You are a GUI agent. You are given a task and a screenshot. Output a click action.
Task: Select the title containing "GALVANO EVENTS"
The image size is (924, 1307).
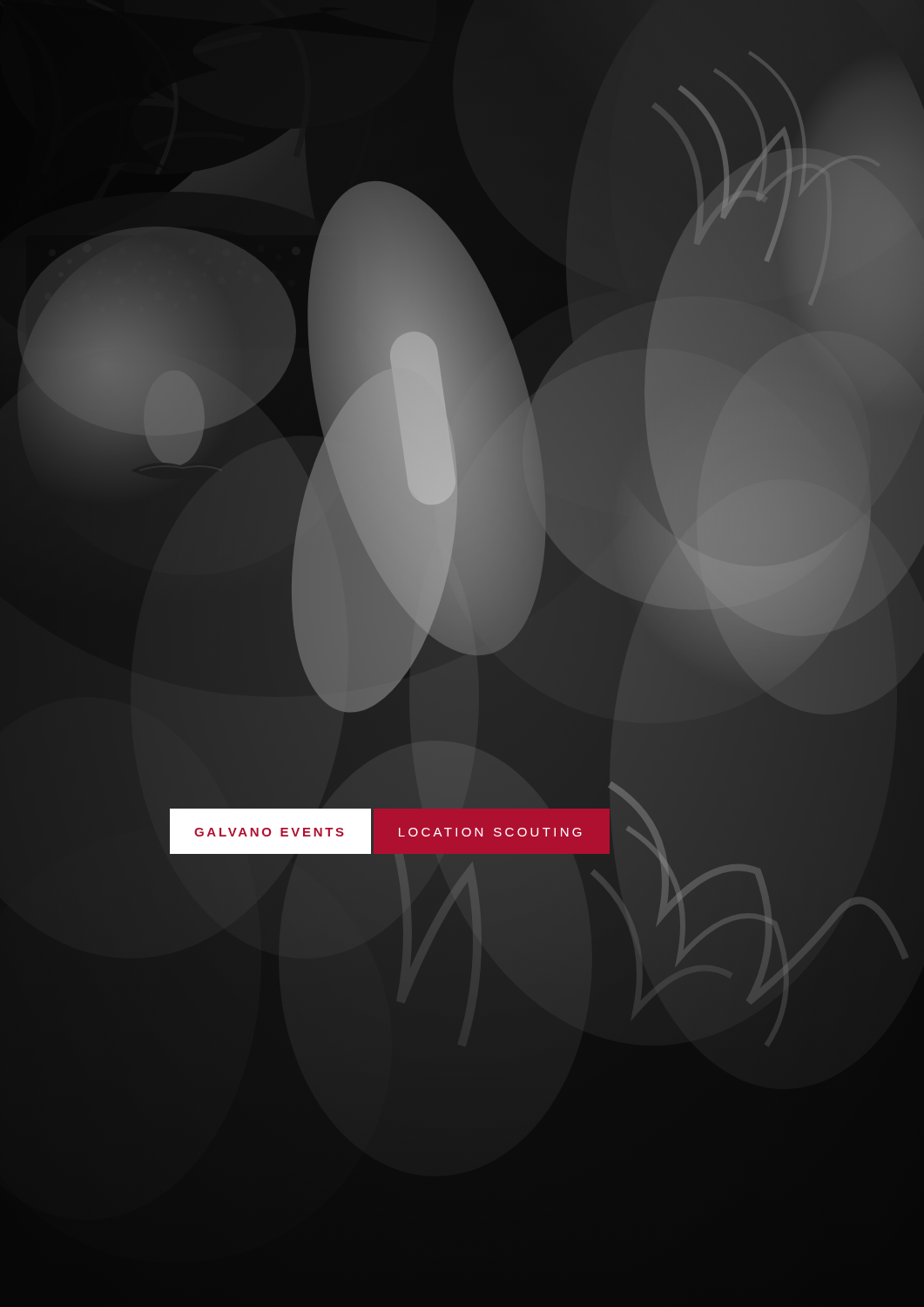(x=270, y=831)
